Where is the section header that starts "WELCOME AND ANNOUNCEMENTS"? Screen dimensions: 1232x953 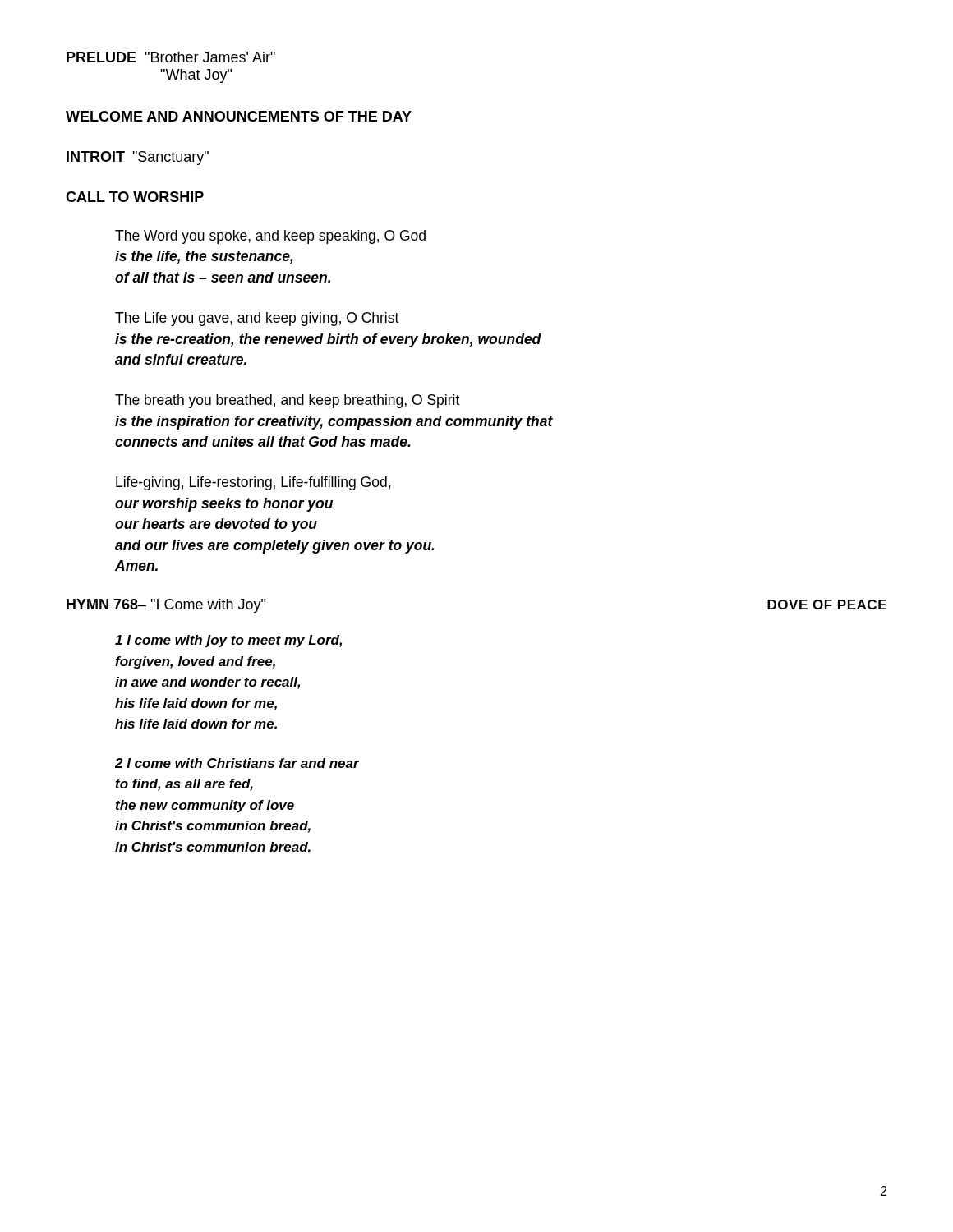tap(239, 117)
